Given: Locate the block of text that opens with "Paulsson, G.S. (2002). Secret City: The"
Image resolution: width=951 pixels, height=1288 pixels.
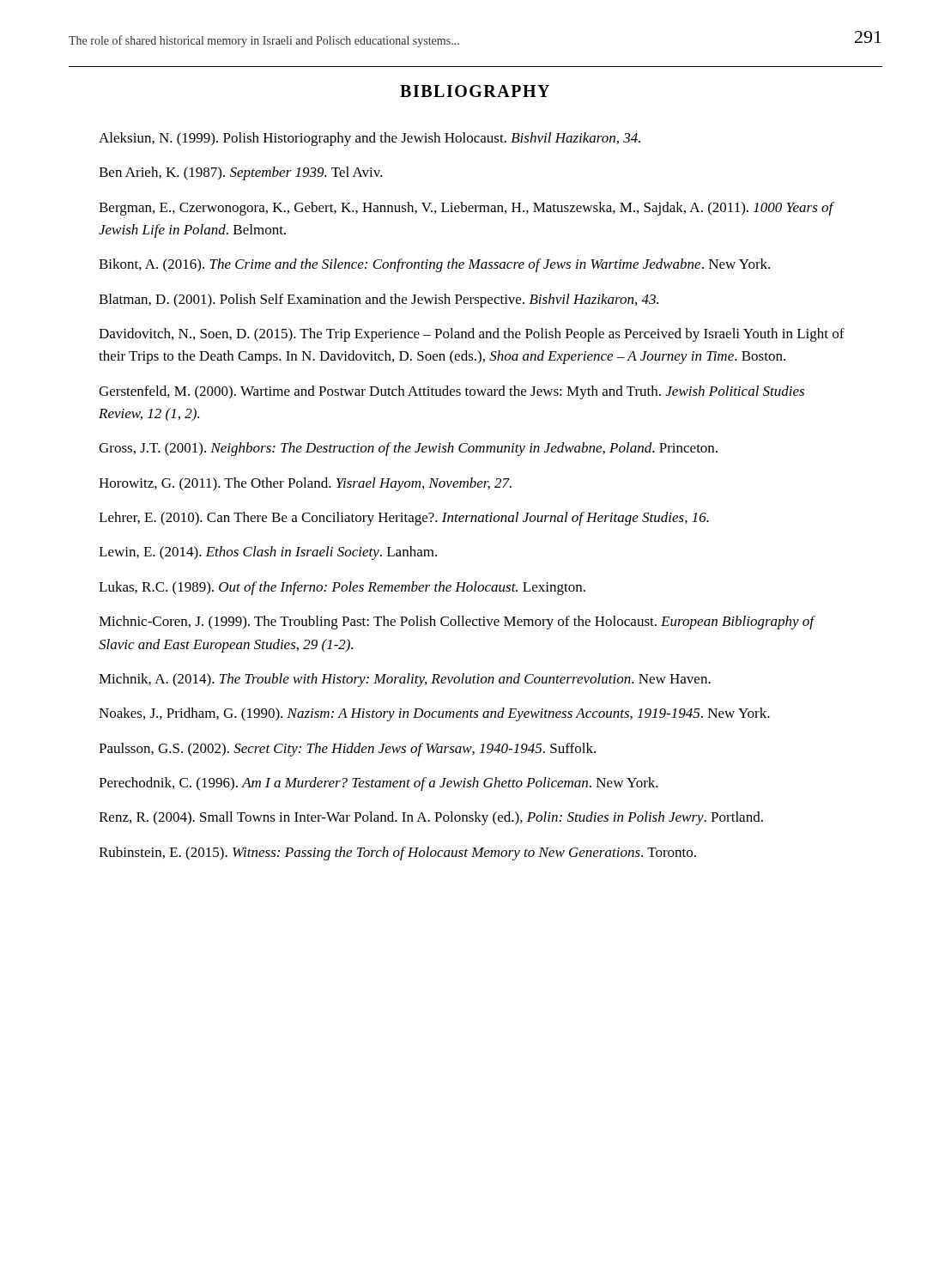Looking at the screenshot, I should click(x=348, y=748).
